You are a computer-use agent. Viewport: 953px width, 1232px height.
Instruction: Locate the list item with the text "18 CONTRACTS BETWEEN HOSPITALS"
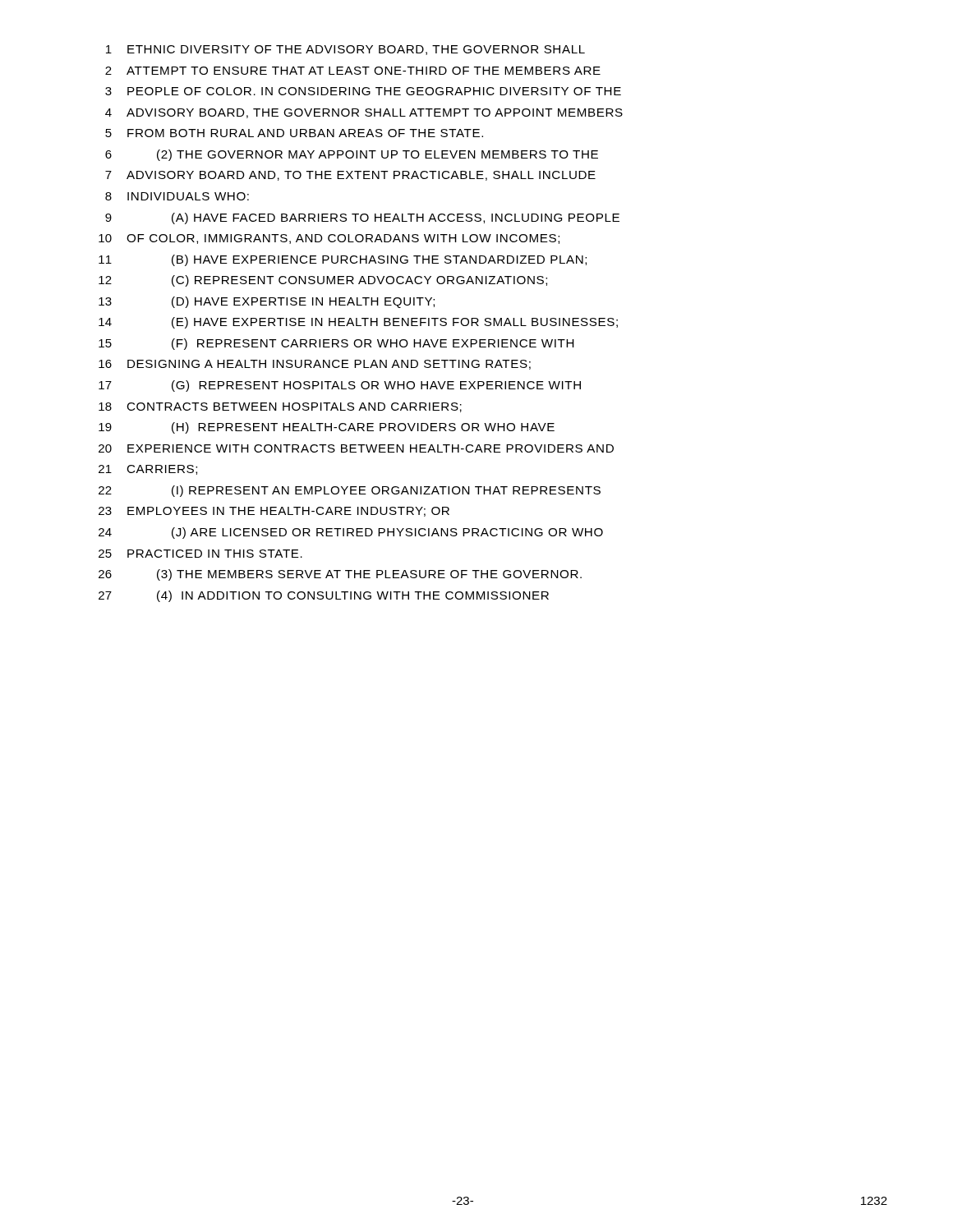(280, 407)
